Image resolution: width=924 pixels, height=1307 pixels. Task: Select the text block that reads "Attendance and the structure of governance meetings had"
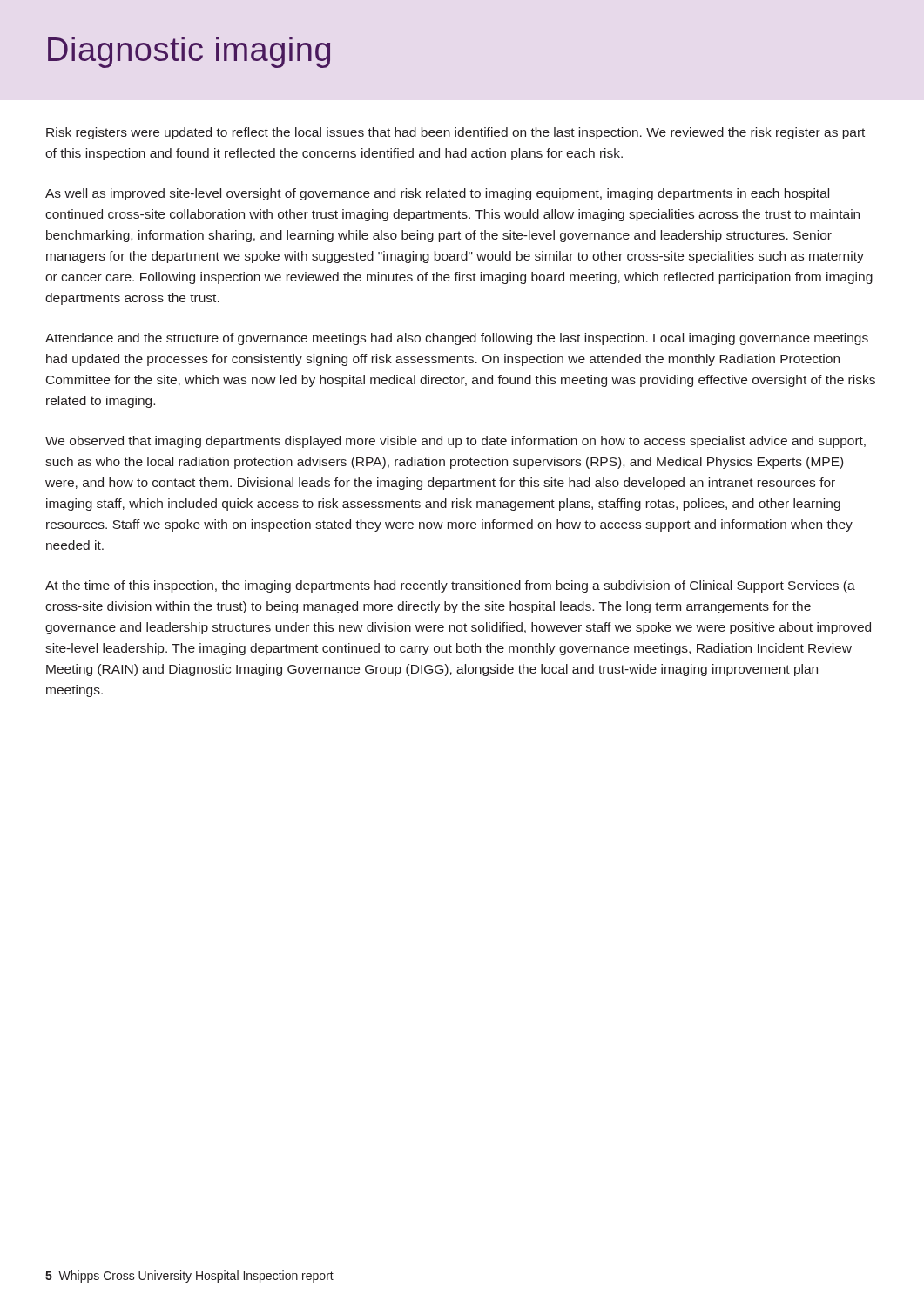(462, 370)
